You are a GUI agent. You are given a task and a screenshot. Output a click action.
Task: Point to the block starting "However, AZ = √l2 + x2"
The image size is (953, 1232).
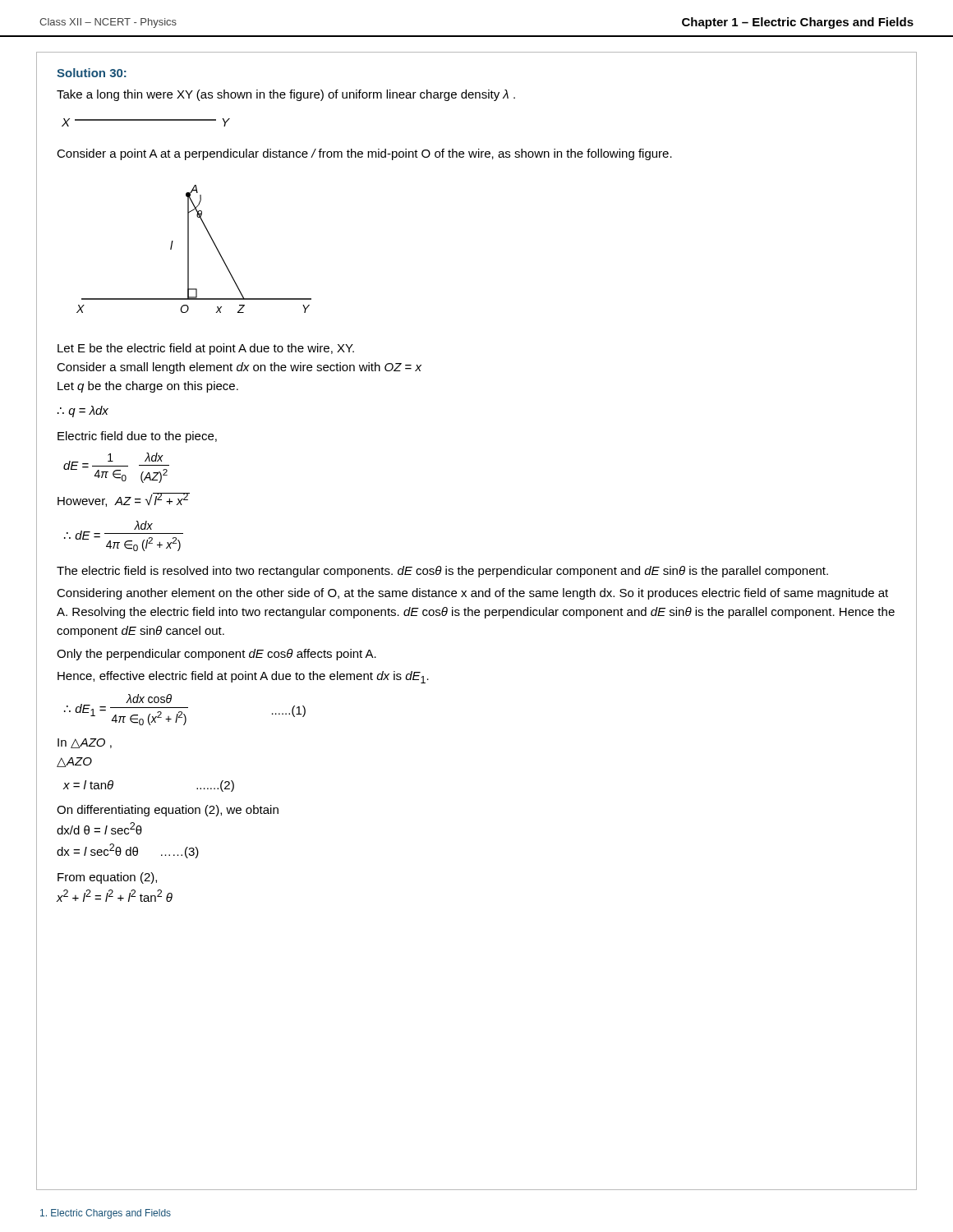tap(123, 500)
